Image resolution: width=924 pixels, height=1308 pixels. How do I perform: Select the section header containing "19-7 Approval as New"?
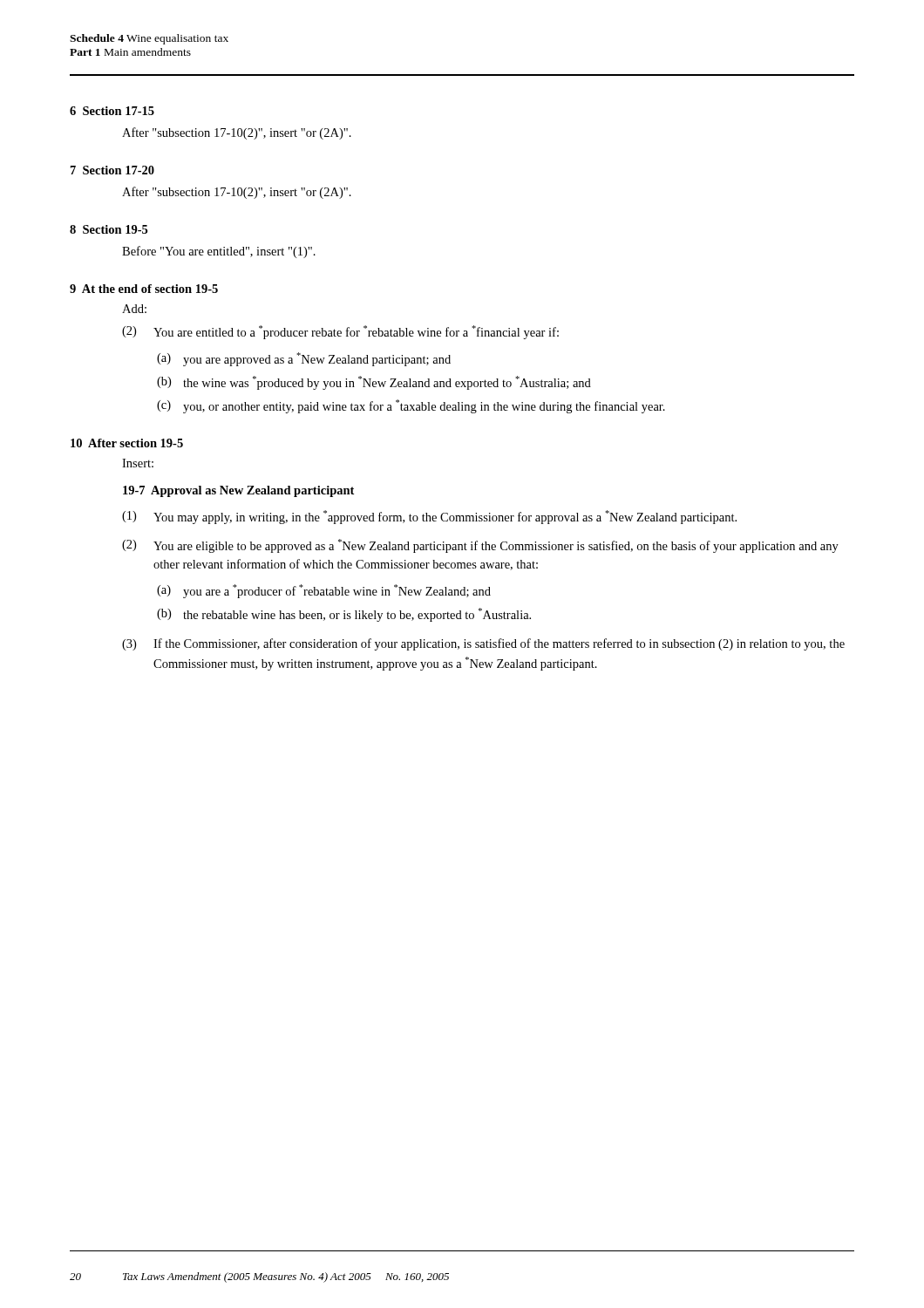click(238, 490)
